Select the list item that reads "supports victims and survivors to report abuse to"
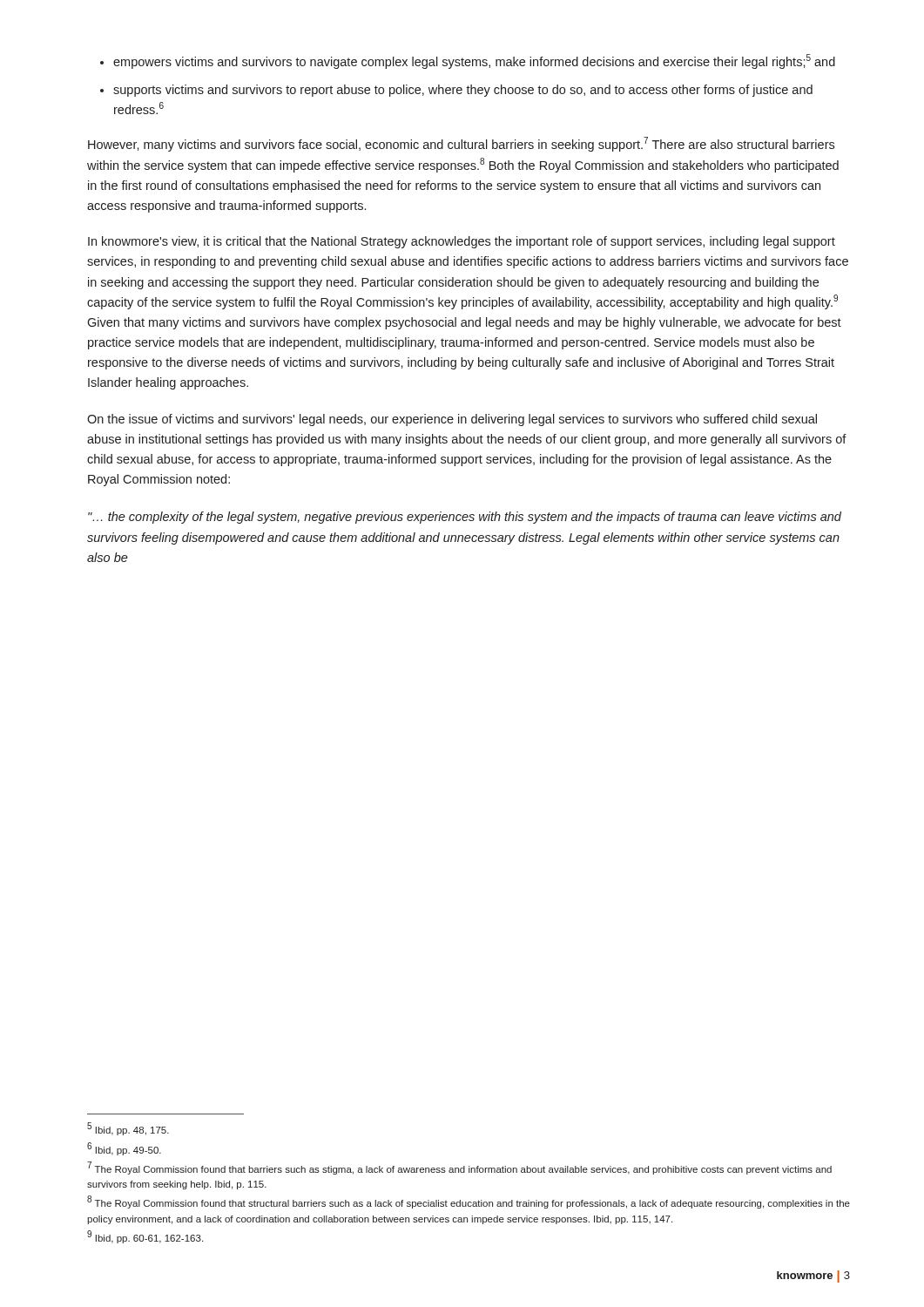The image size is (924, 1307). pos(482,100)
